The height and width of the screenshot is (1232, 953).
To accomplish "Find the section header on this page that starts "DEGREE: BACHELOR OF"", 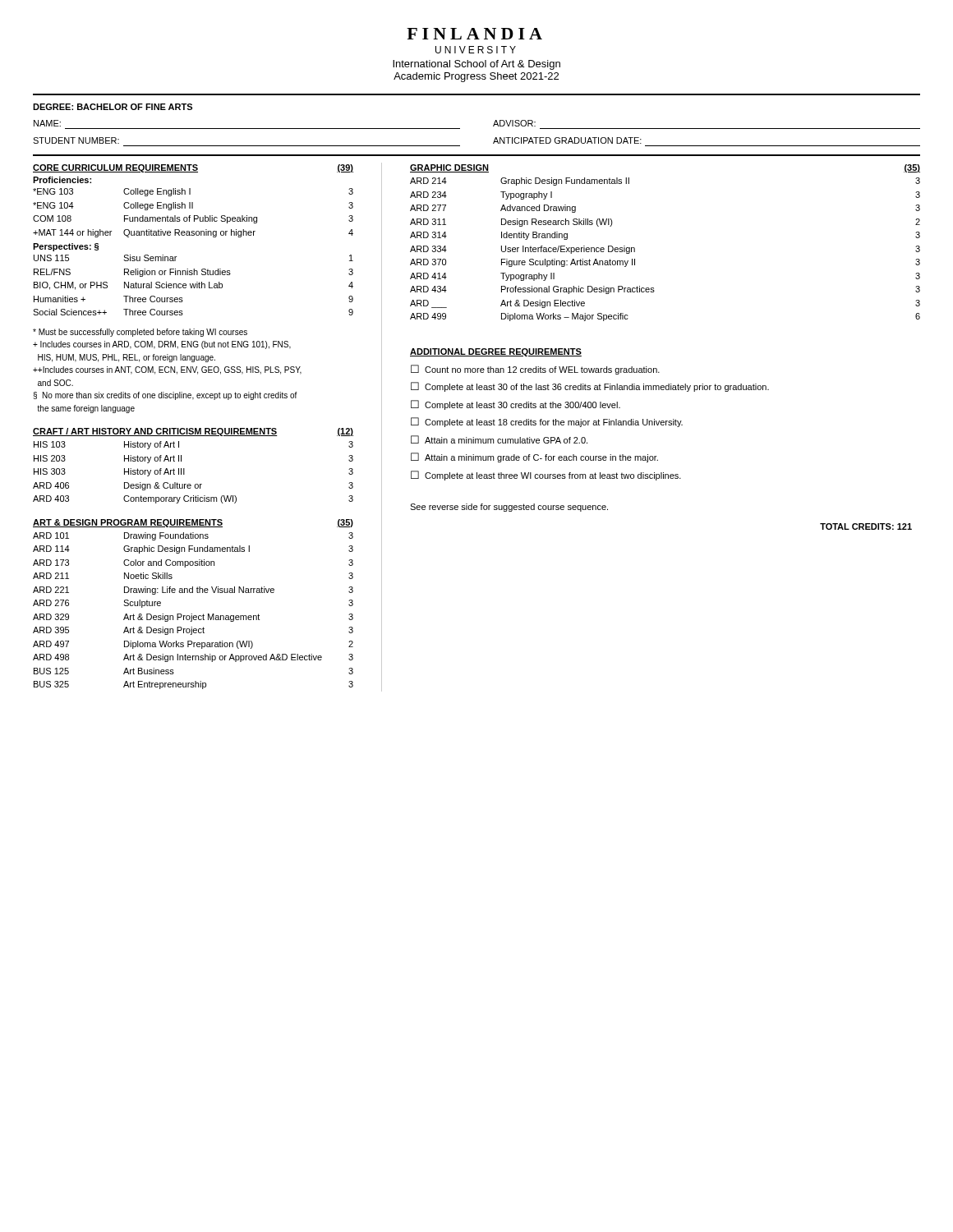I will [113, 107].
